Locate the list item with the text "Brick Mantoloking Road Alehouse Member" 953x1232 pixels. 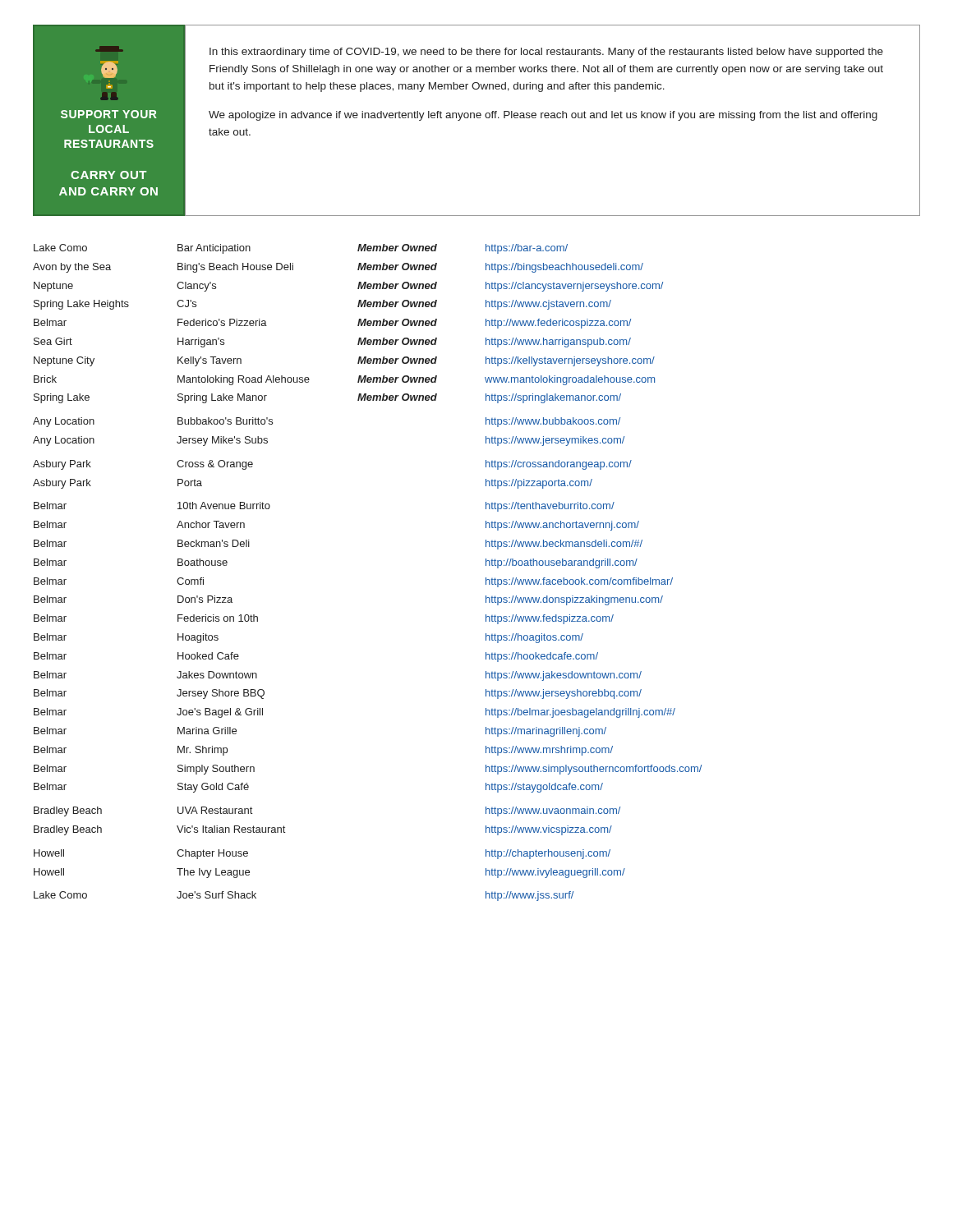45,380
